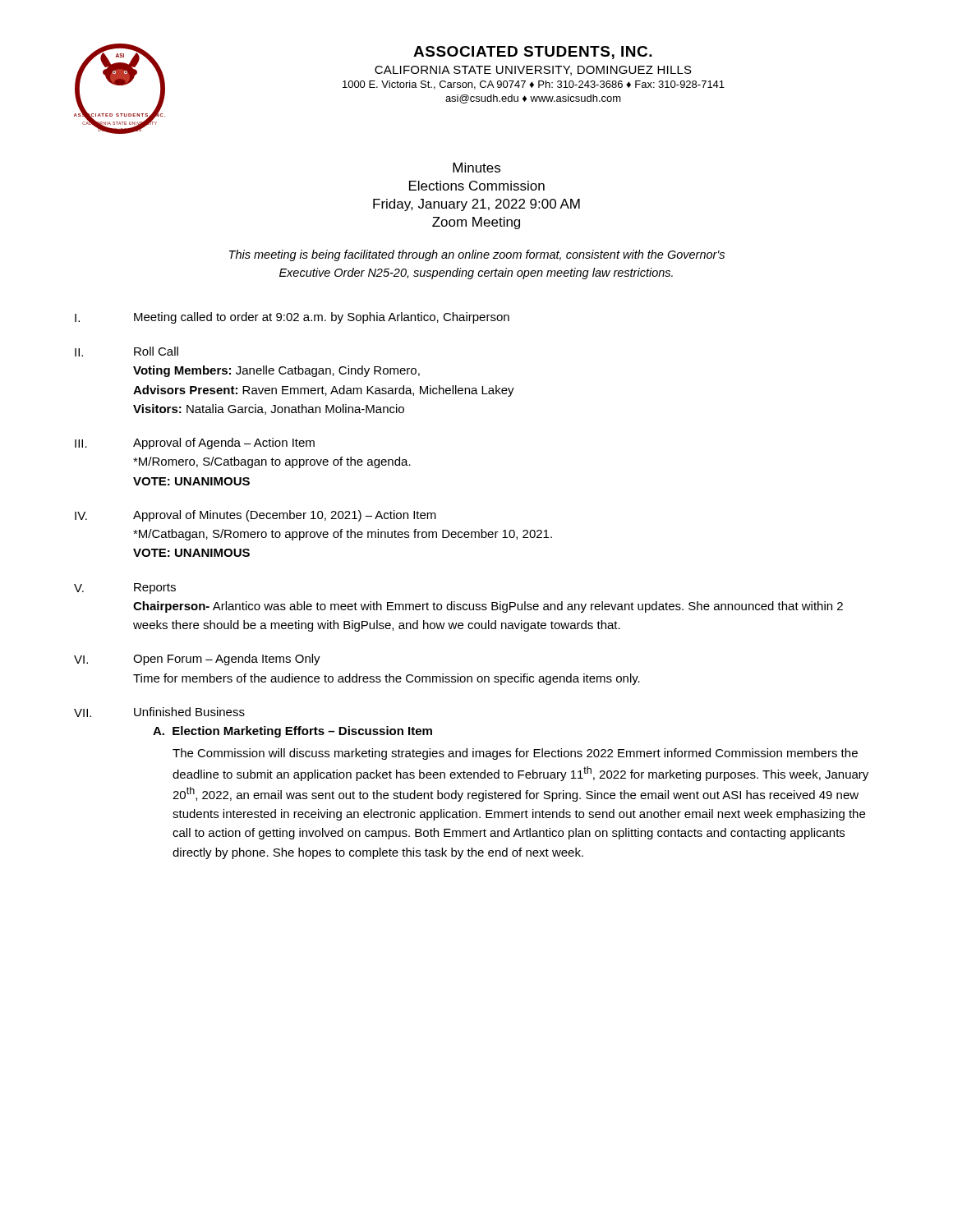The image size is (953, 1232).
Task: Click on the list item with the text "VII. Unfinished Business A. Election Marketing Efforts –"
Action: [x=476, y=786]
